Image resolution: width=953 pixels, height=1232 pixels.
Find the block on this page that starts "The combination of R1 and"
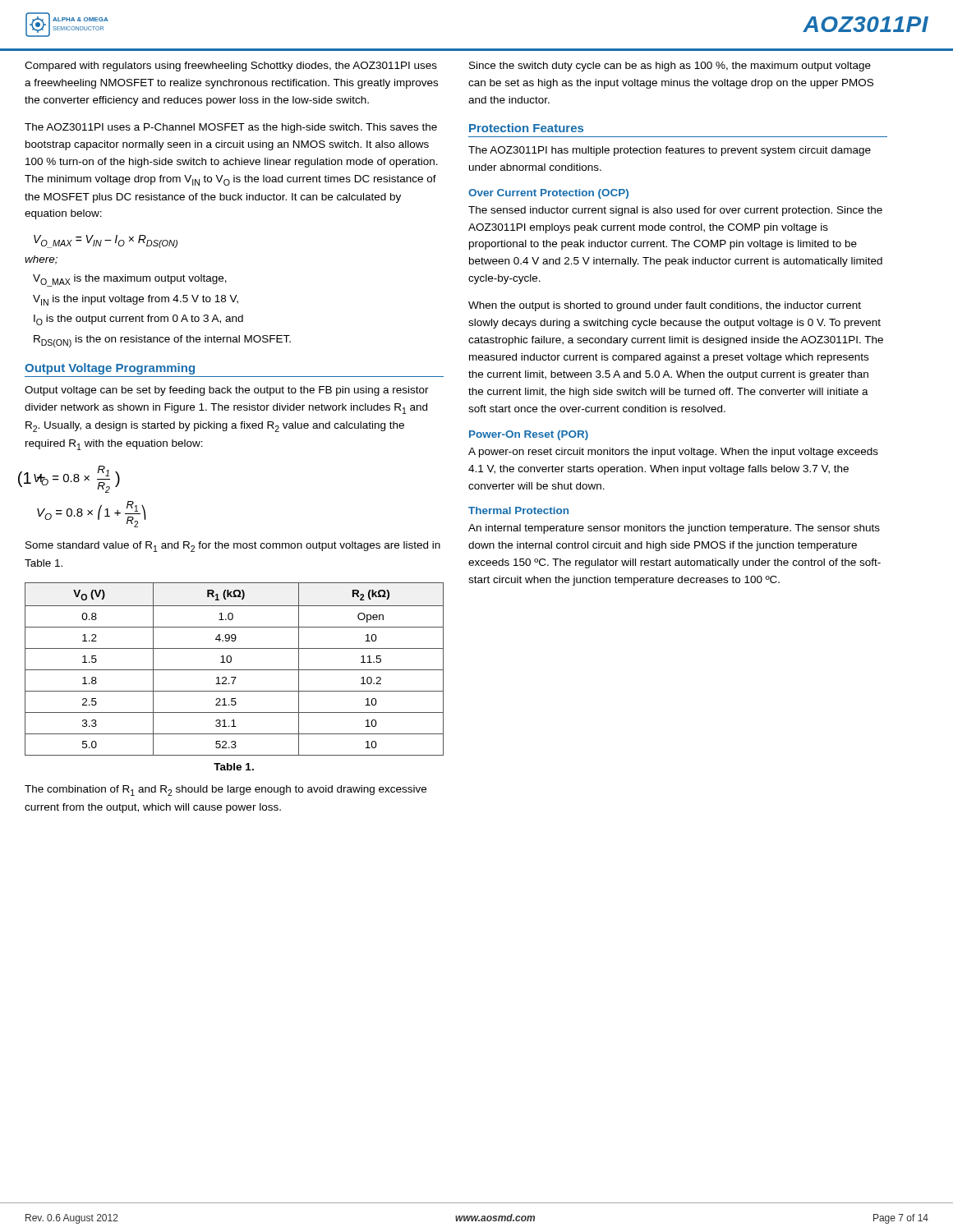click(226, 798)
